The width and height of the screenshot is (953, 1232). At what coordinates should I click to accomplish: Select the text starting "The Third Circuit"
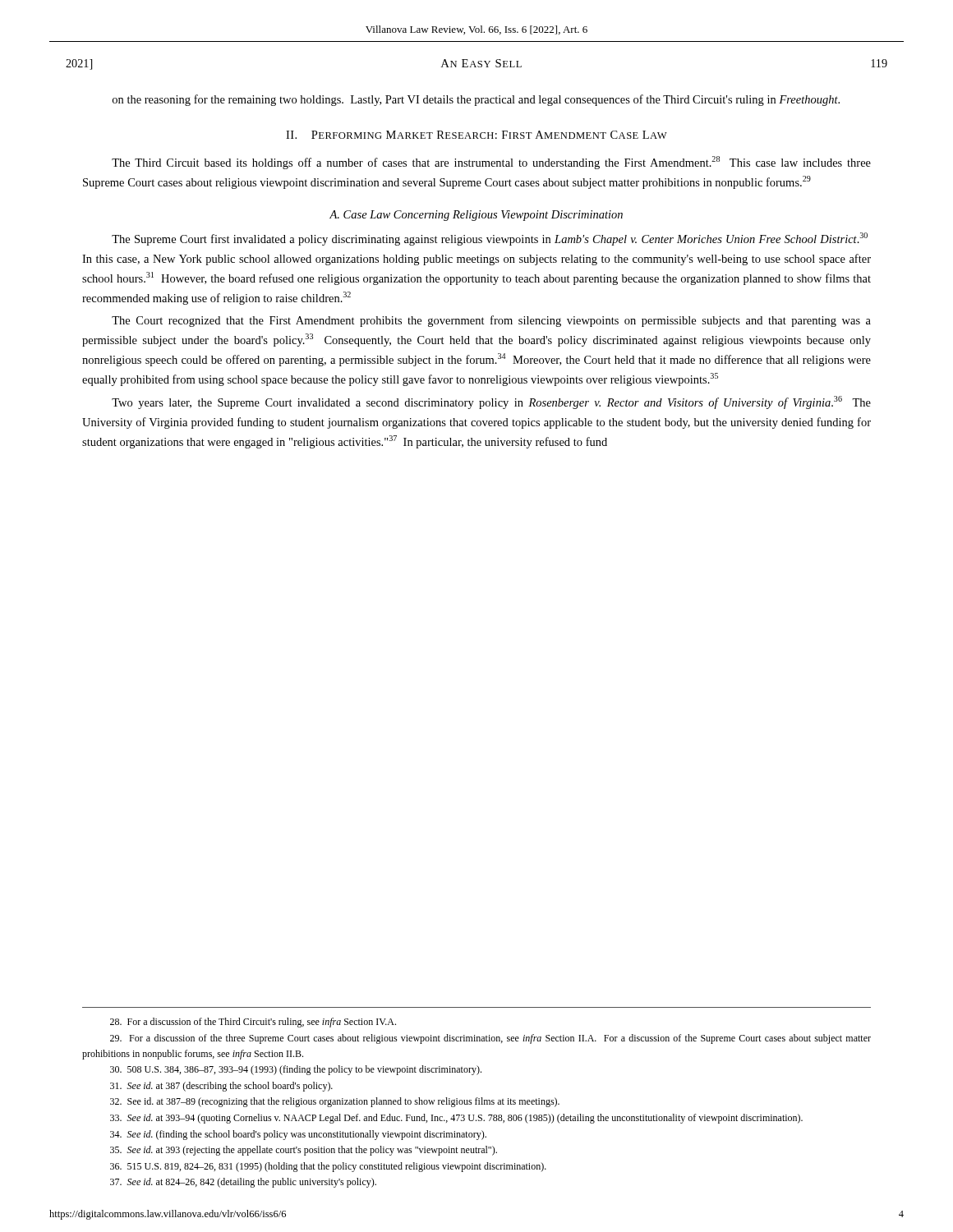(476, 172)
